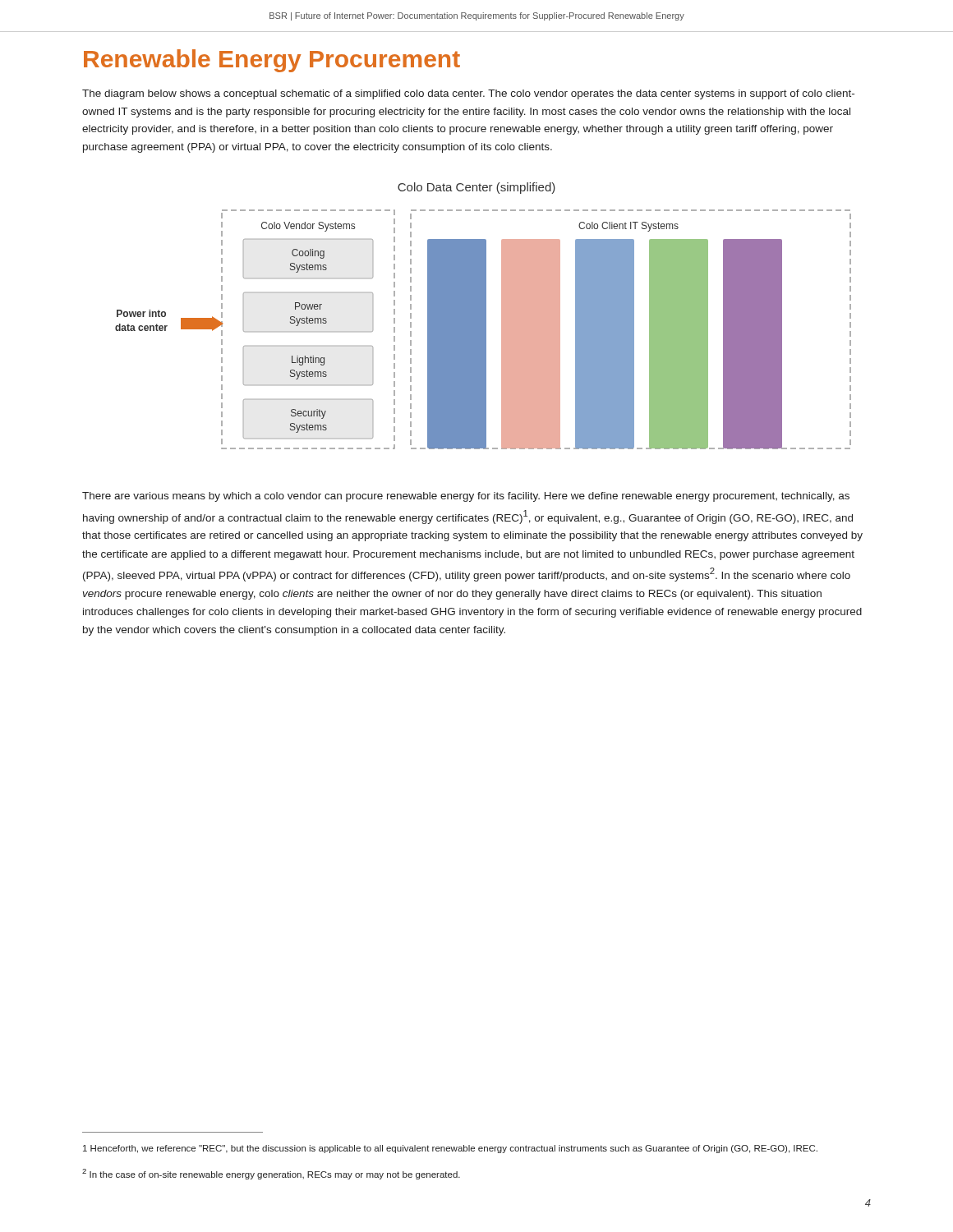
Task: Locate the text block with the text "There are various"
Action: [476, 563]
